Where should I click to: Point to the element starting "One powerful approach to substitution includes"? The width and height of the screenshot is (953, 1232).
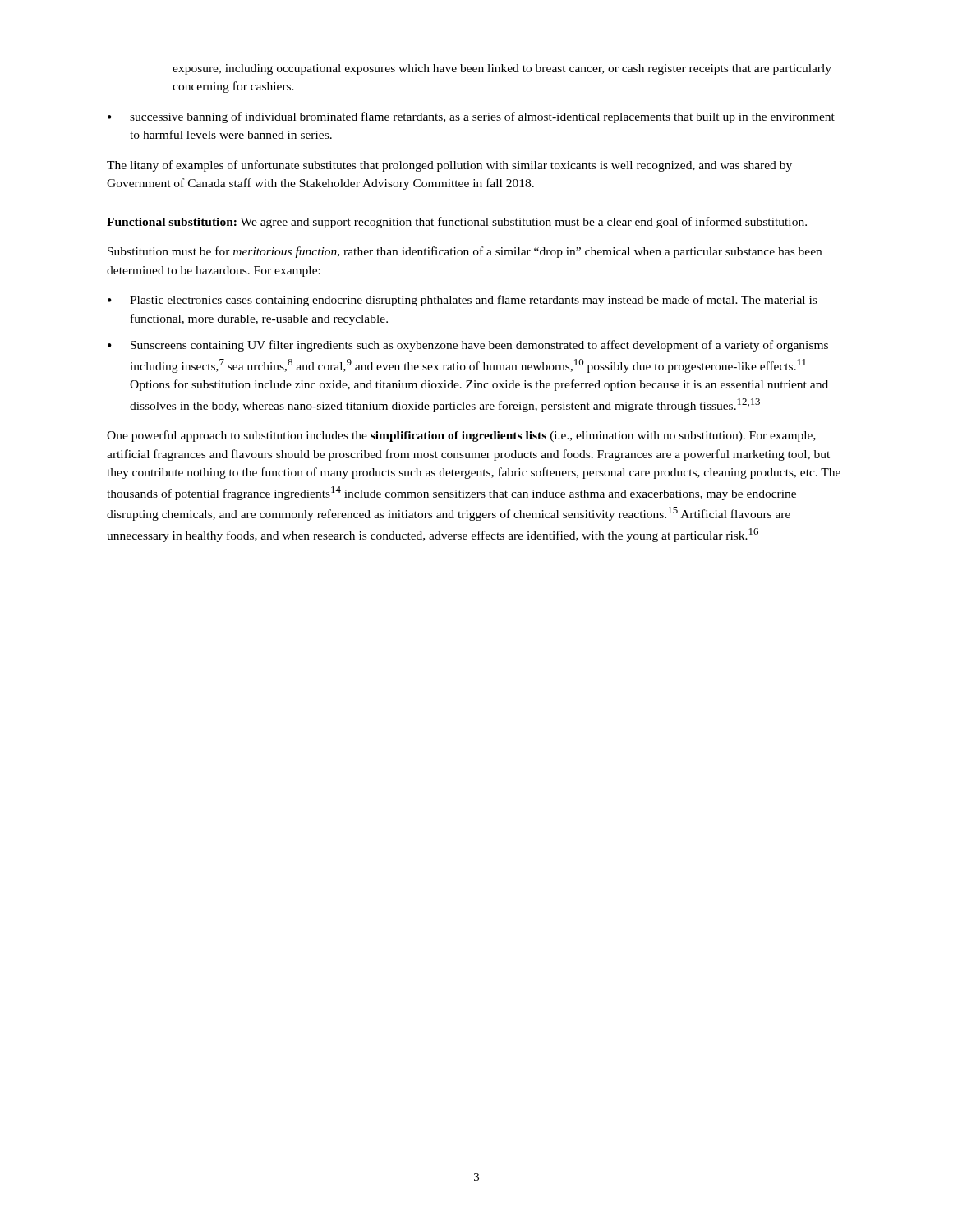pos(476,486)
